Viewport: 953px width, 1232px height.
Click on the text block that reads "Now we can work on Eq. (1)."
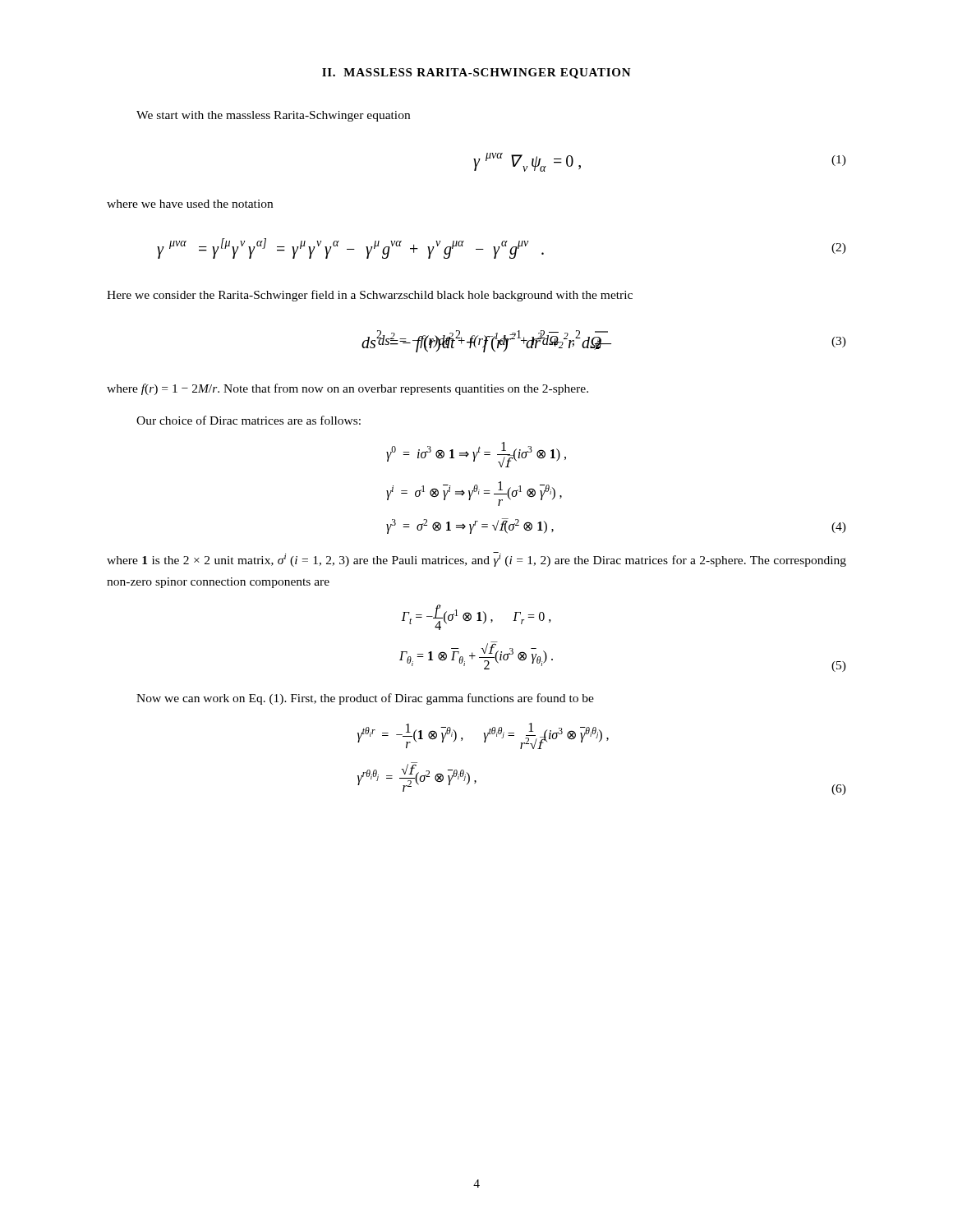(x=365, y=698)
